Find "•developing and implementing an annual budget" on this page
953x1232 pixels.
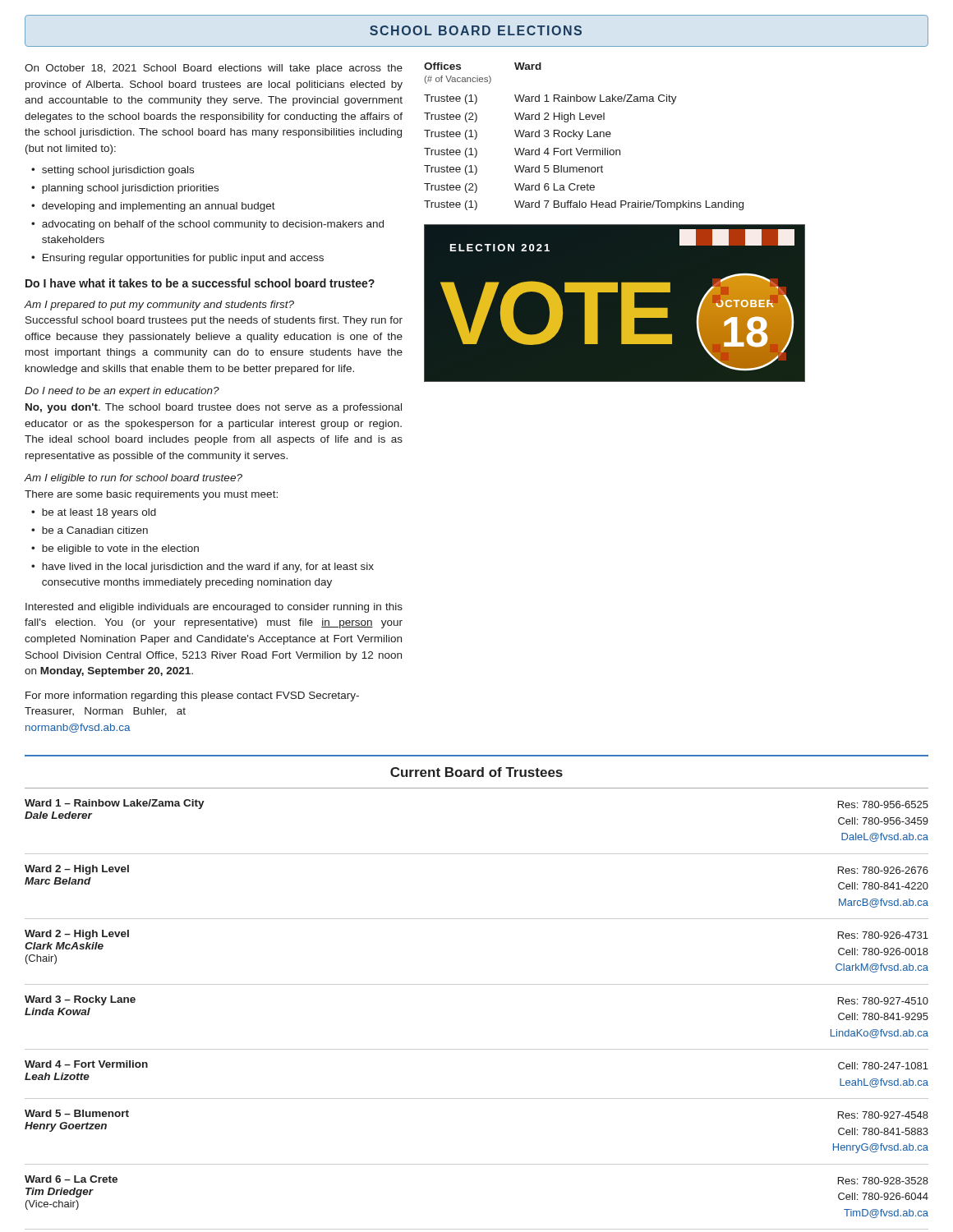click(x=153, y=207)
